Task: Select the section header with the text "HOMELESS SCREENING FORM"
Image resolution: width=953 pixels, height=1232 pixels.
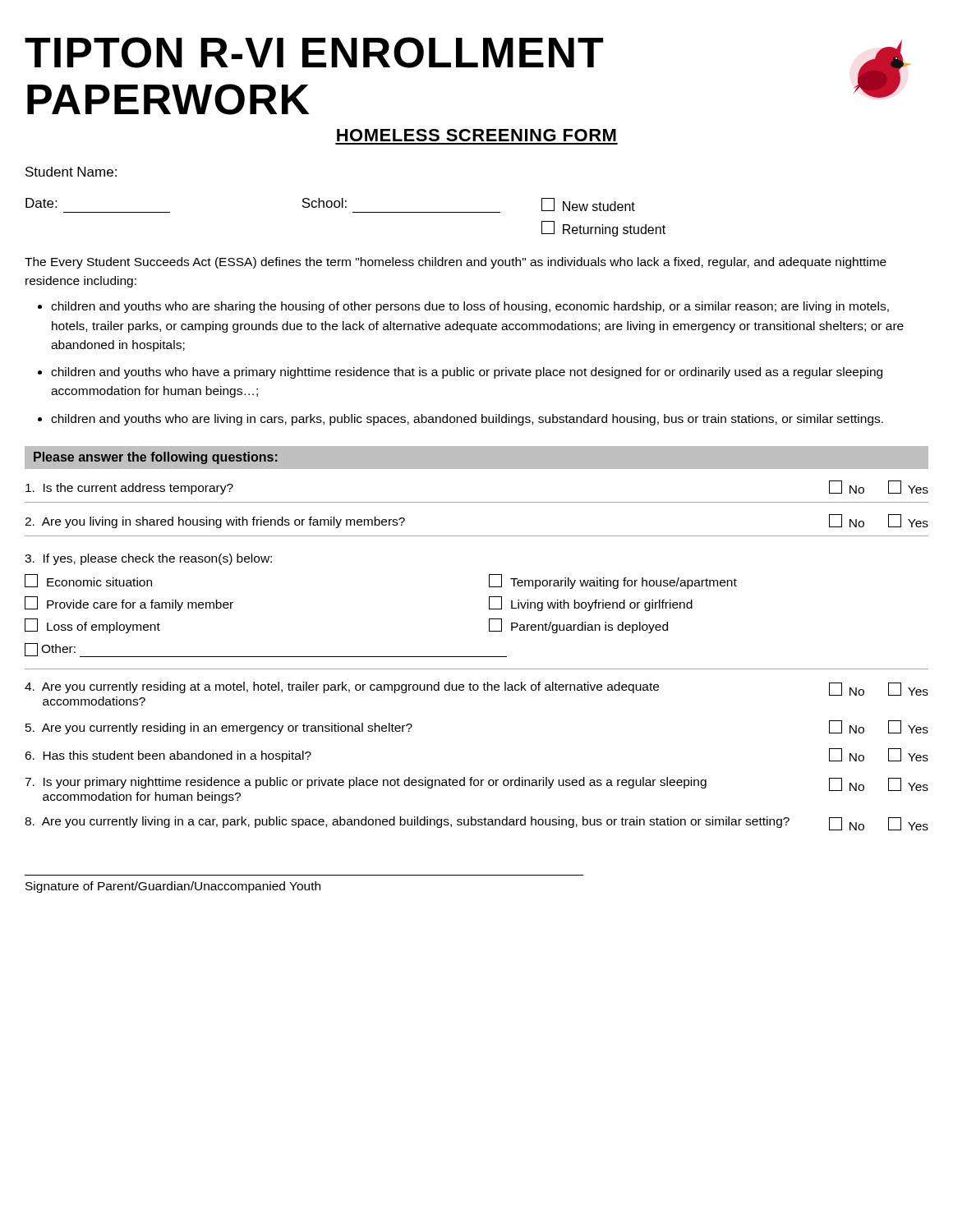Action: coord(476,135)
